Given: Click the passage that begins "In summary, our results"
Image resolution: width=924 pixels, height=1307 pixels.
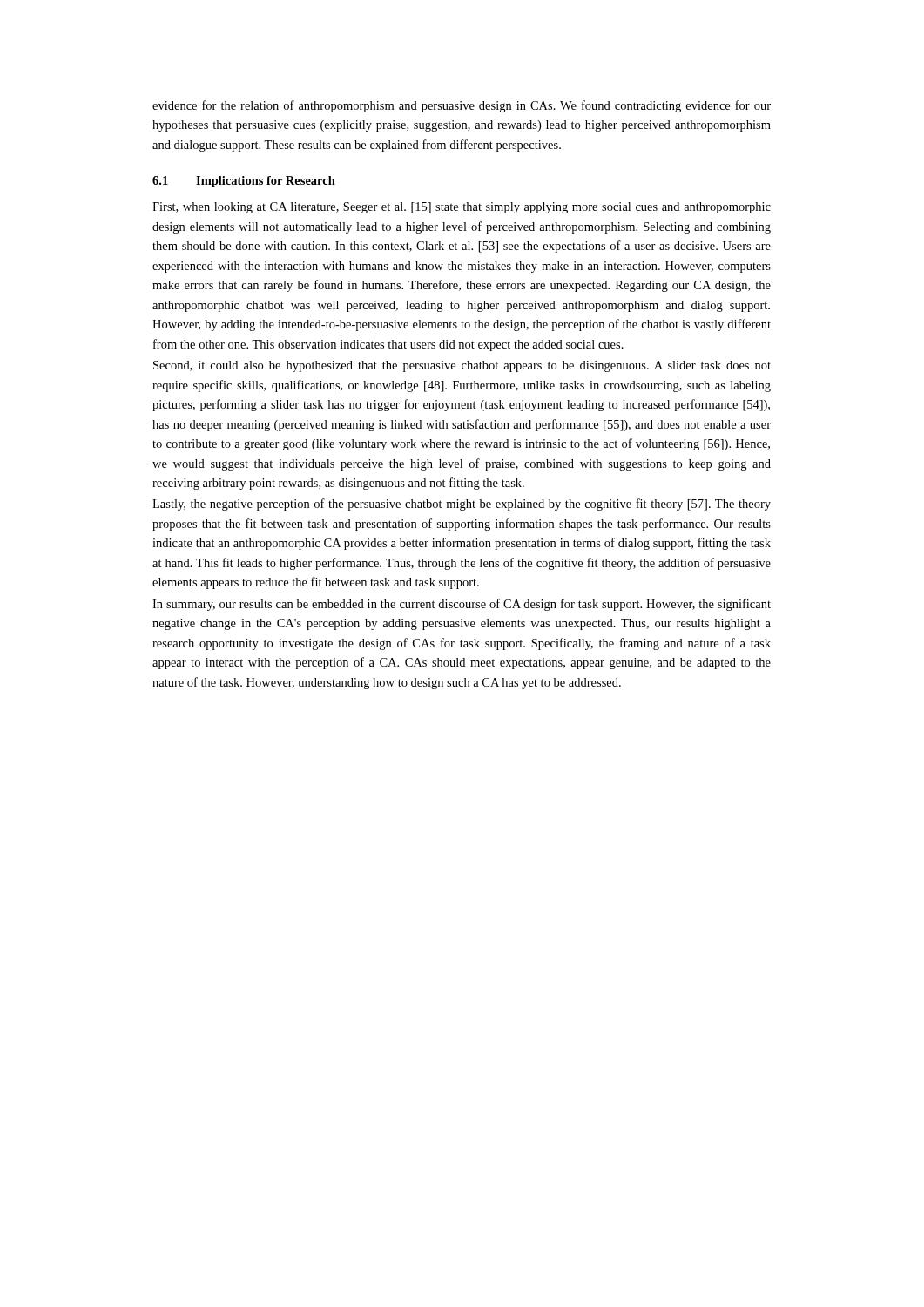Looking at the screenshot, I should pyautogui.click(x=462, y=643).
